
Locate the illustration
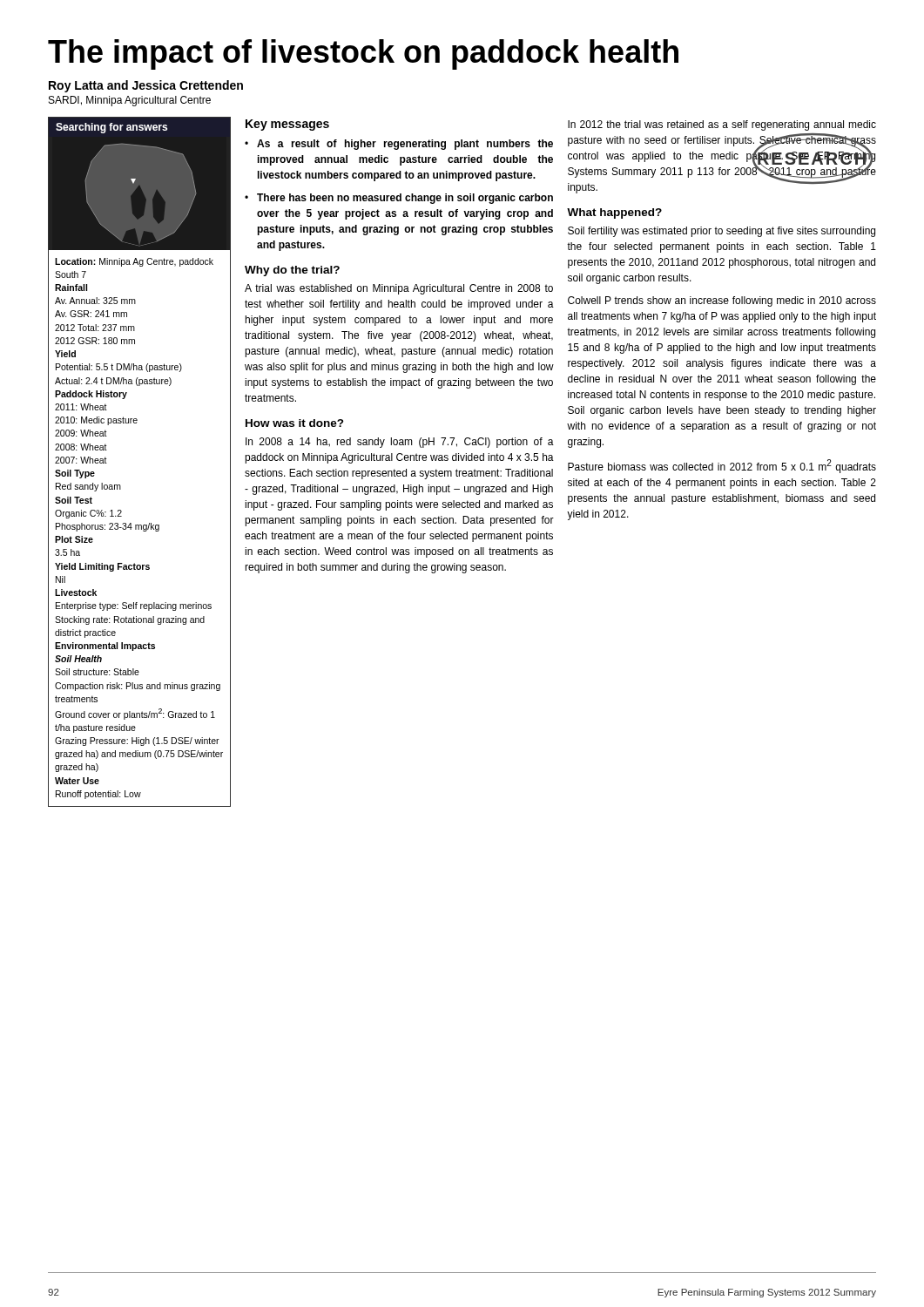coord(813,159)
